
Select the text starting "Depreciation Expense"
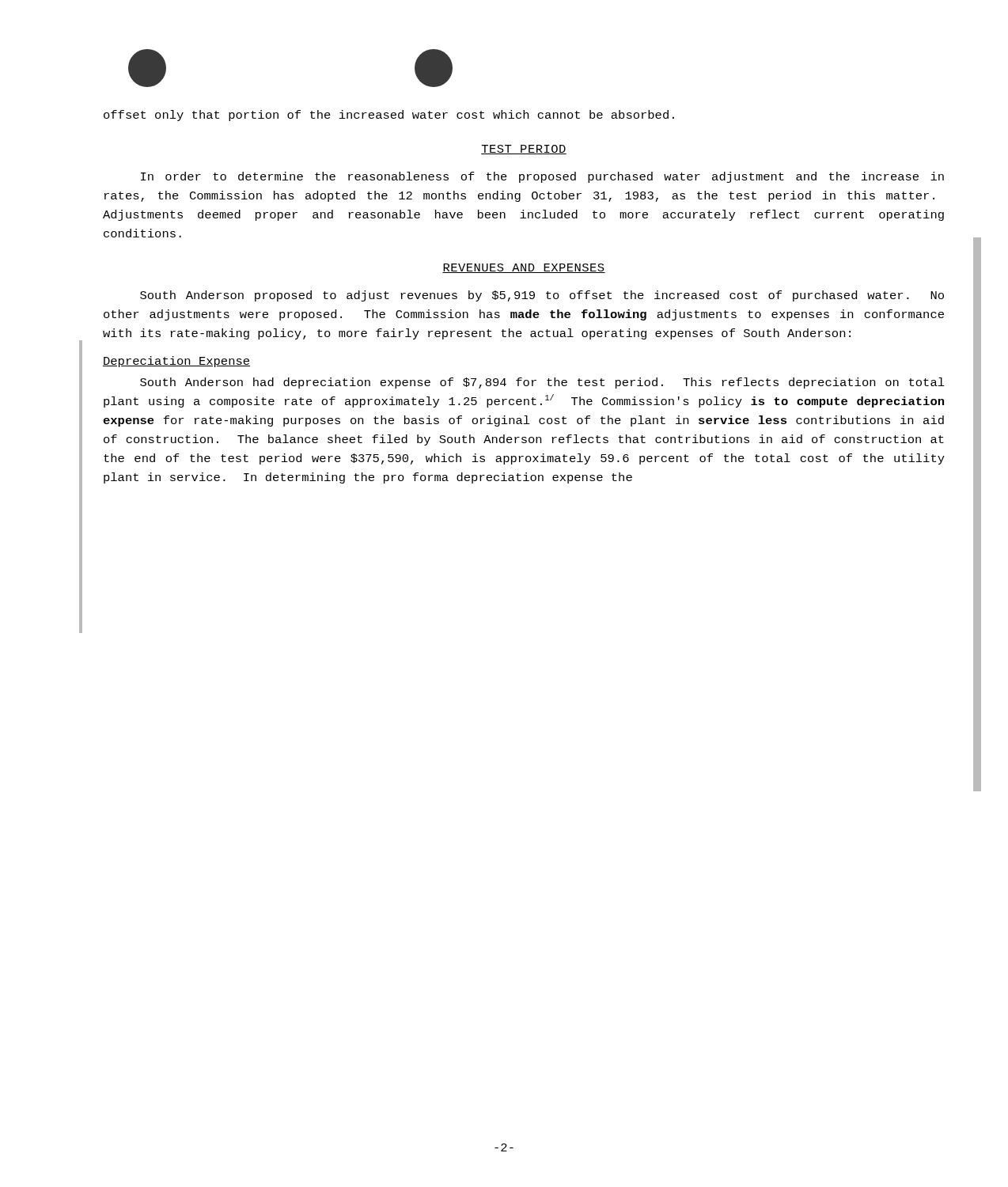tap(176, 362)
